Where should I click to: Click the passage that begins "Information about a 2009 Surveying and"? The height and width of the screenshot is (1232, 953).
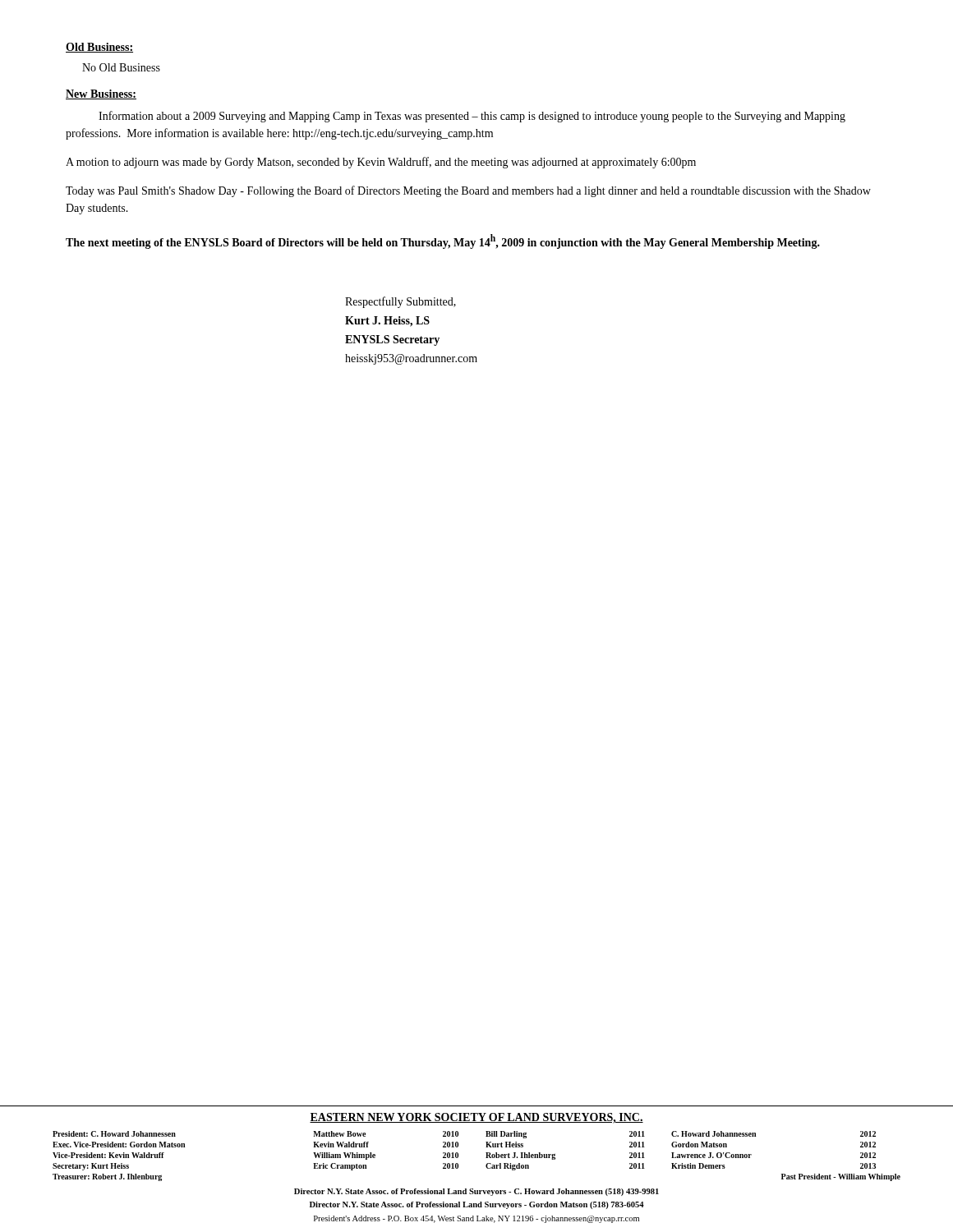tap(456, 125)
